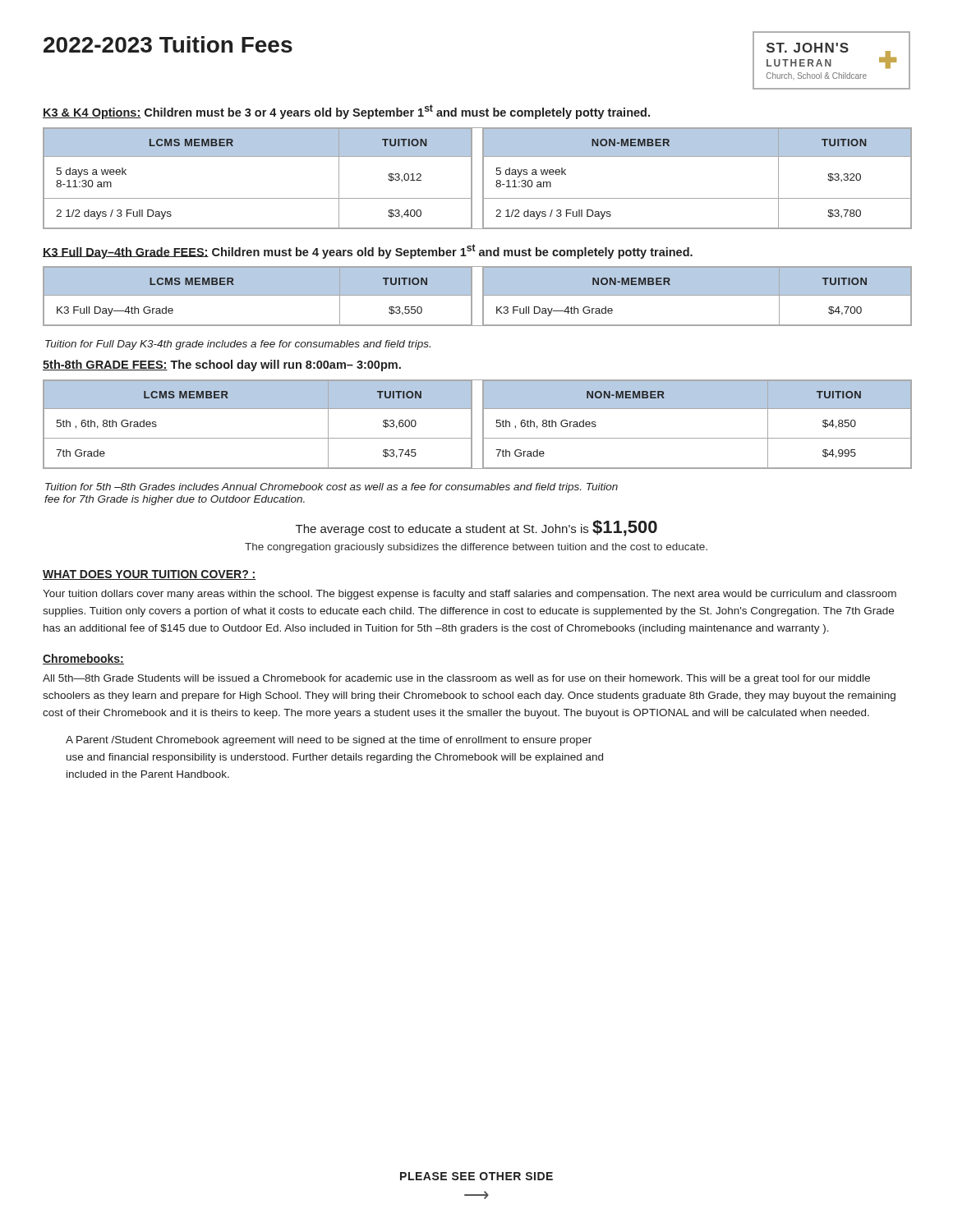
Task: Select the text block containing "Your tuition dollars"
Action: tap(470, 611)
